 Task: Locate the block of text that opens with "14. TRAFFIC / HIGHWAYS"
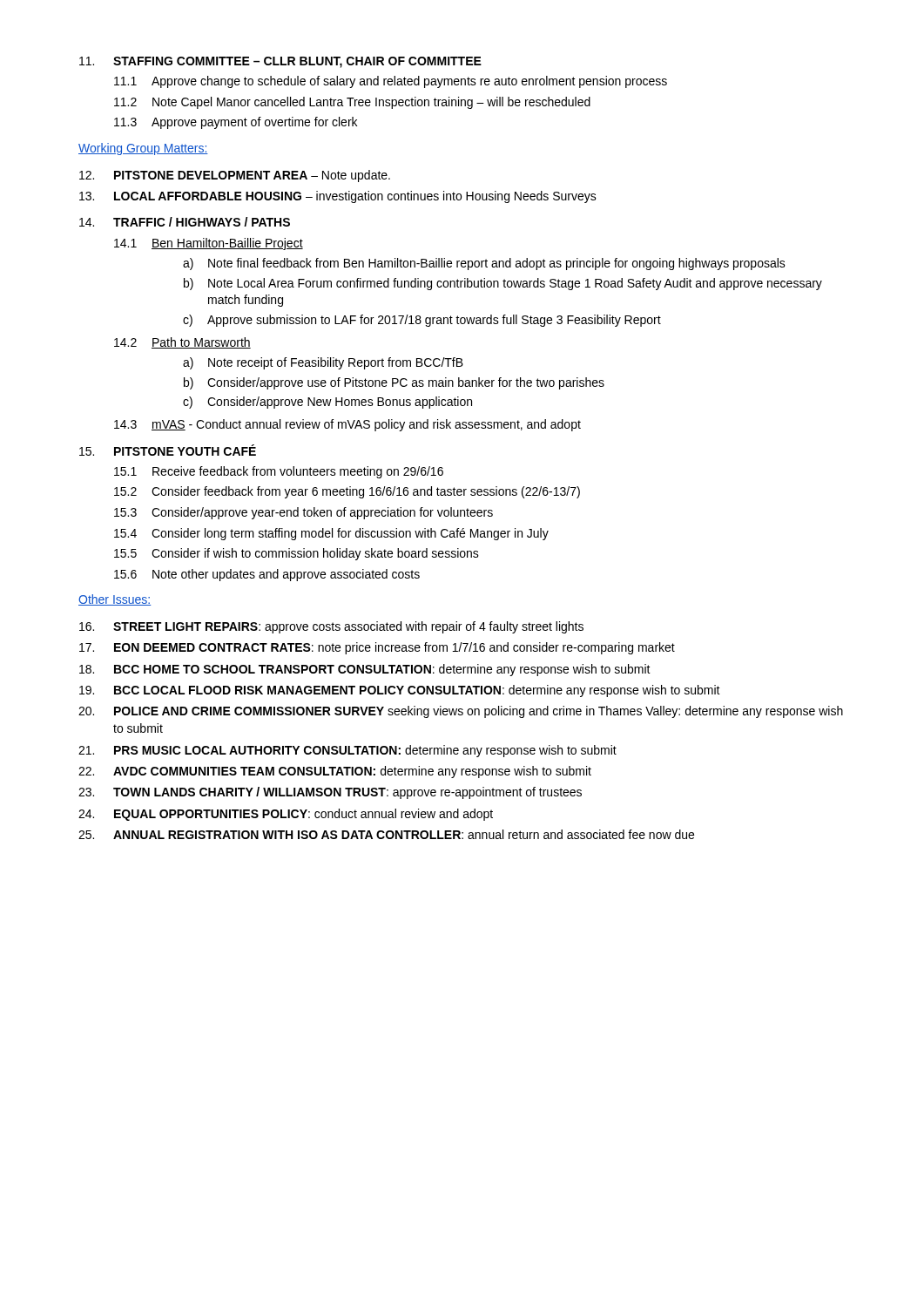point(462,324)
